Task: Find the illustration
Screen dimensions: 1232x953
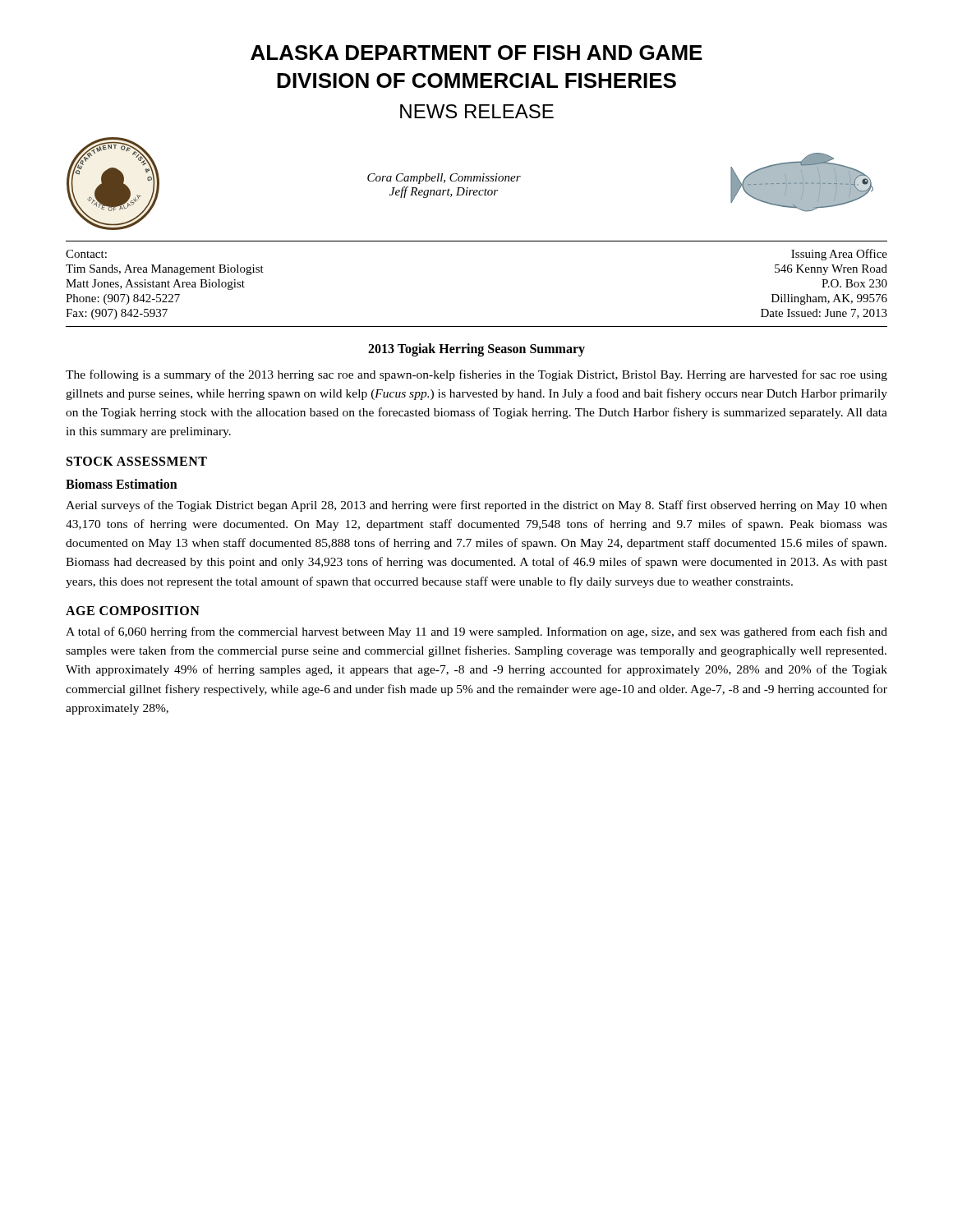Action: [x=805, y=185]
